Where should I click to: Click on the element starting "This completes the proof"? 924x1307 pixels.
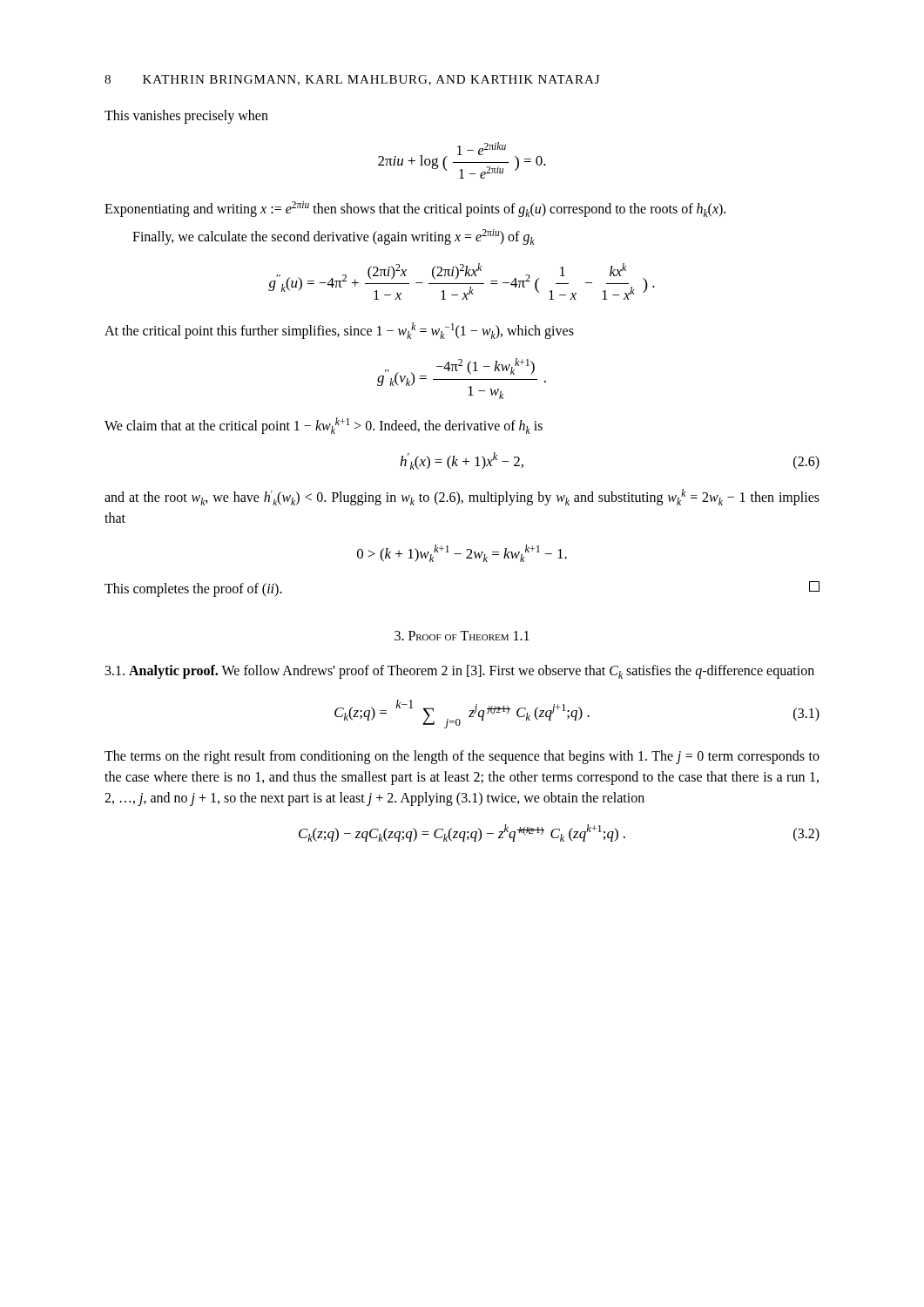(198, 589)
